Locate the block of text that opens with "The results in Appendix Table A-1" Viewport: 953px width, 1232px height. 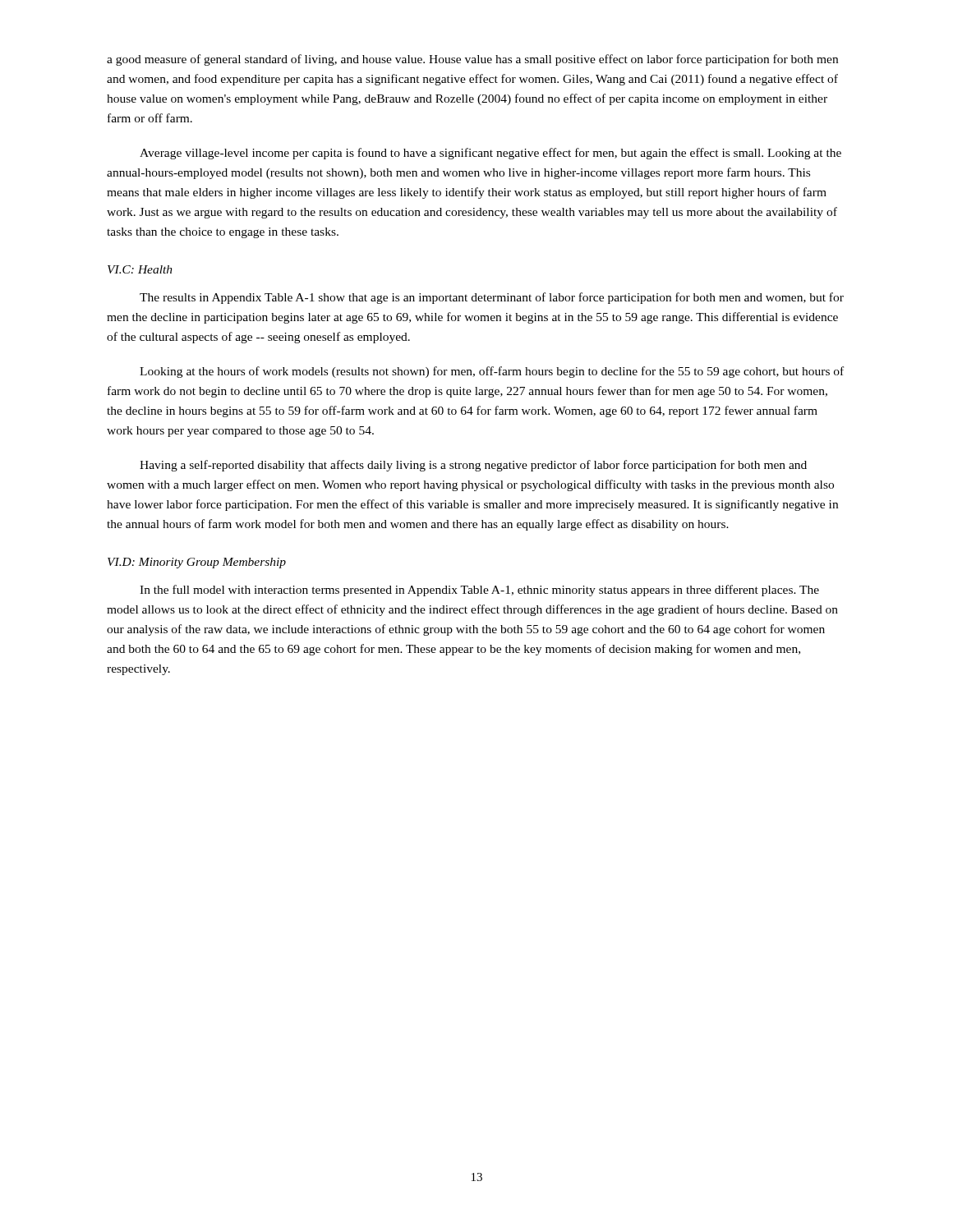coord(476,317)
